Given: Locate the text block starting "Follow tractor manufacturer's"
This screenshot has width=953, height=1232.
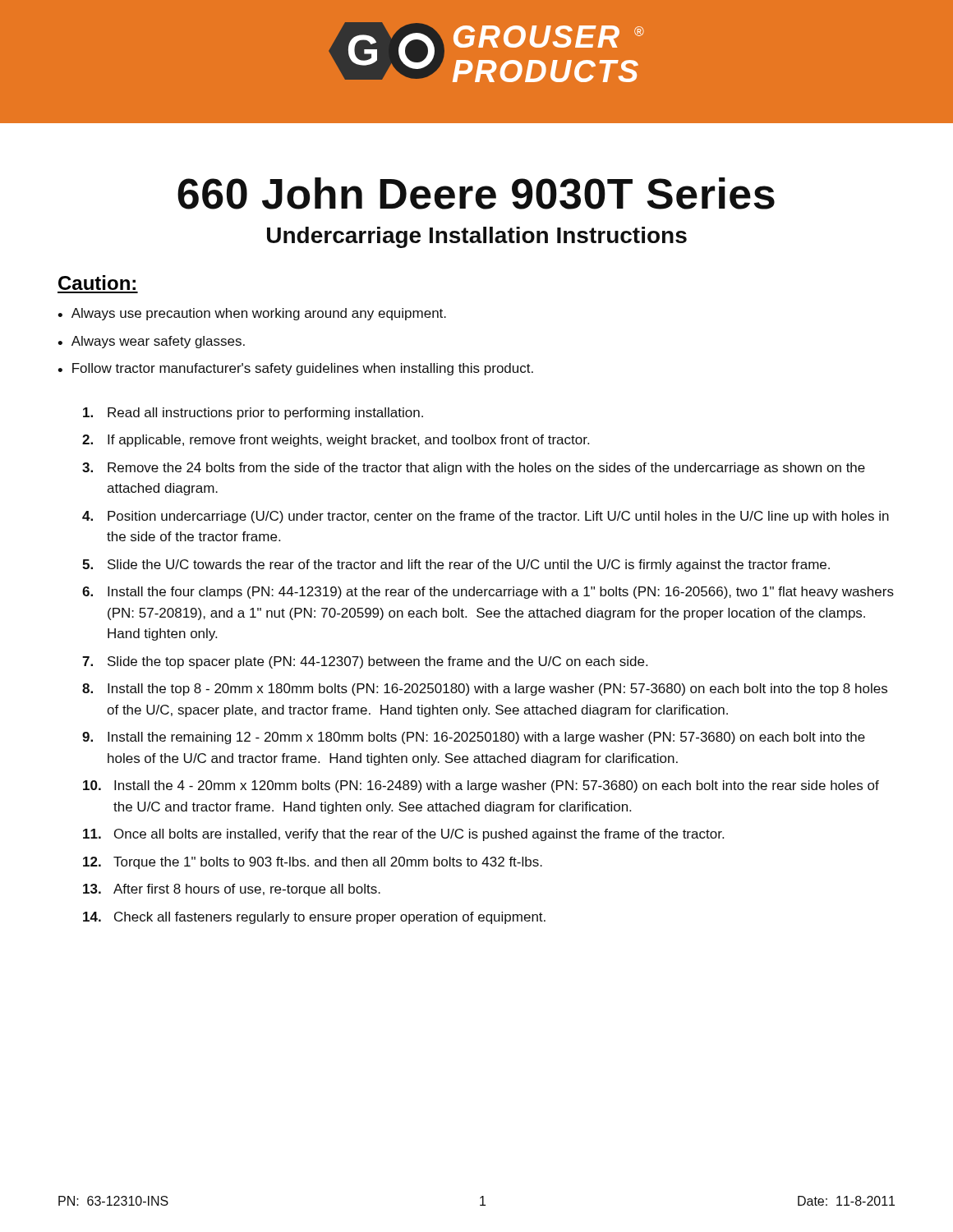Looking at the screenshot, I should pyautogui.click(x=303, y=369).
